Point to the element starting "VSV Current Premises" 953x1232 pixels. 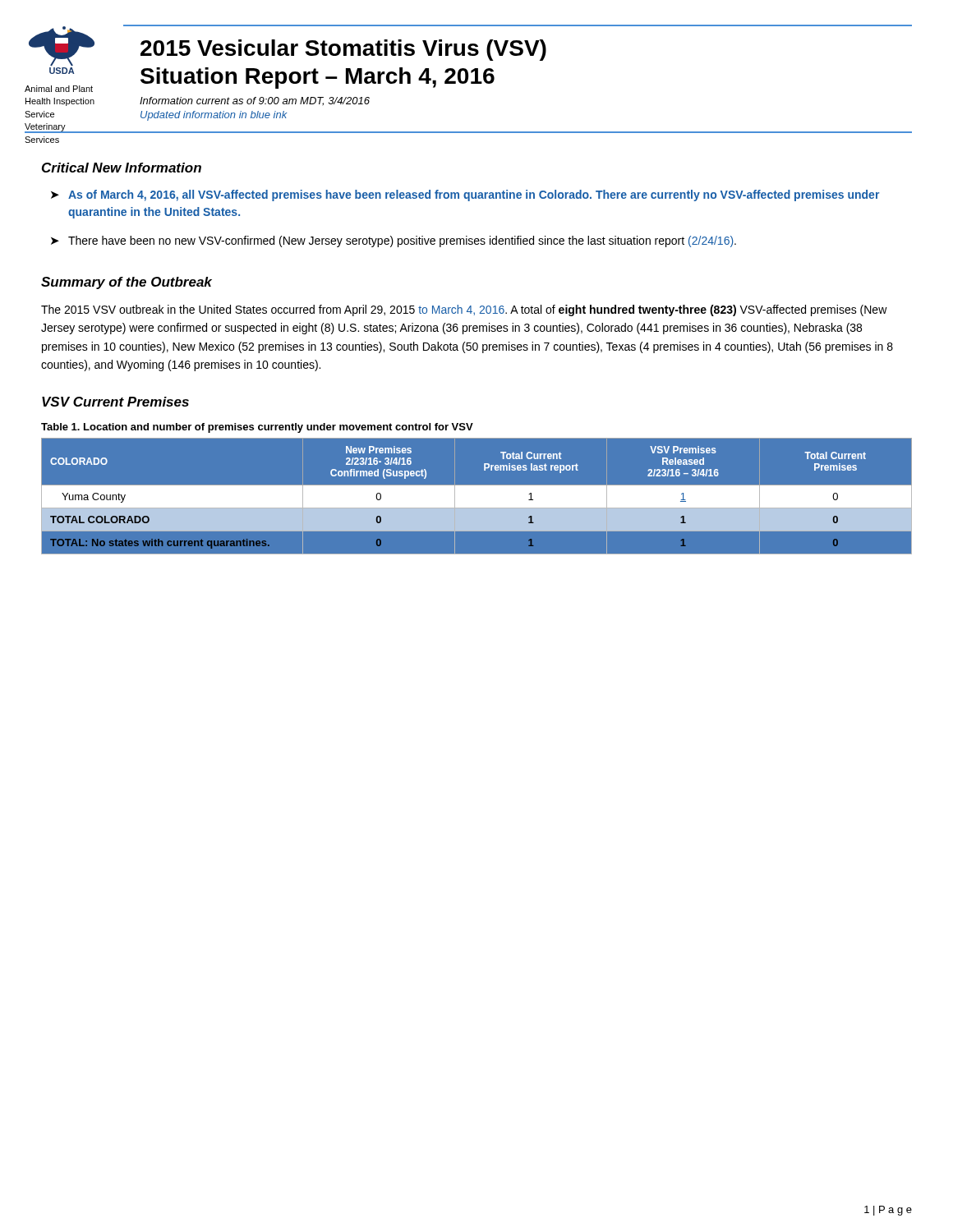[x=115, y=402]
